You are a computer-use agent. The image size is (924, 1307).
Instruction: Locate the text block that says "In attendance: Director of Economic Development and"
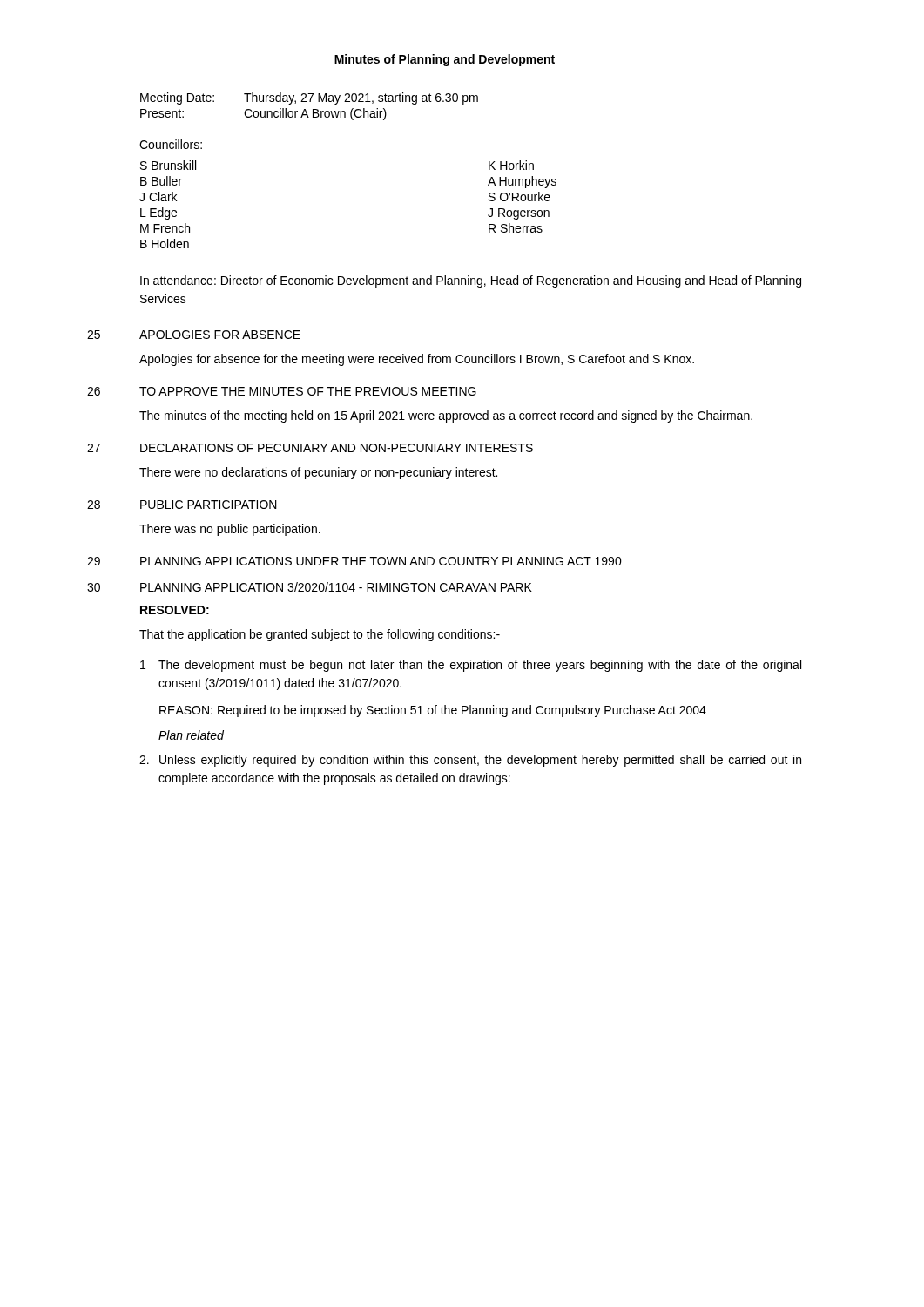pos(471,290)
